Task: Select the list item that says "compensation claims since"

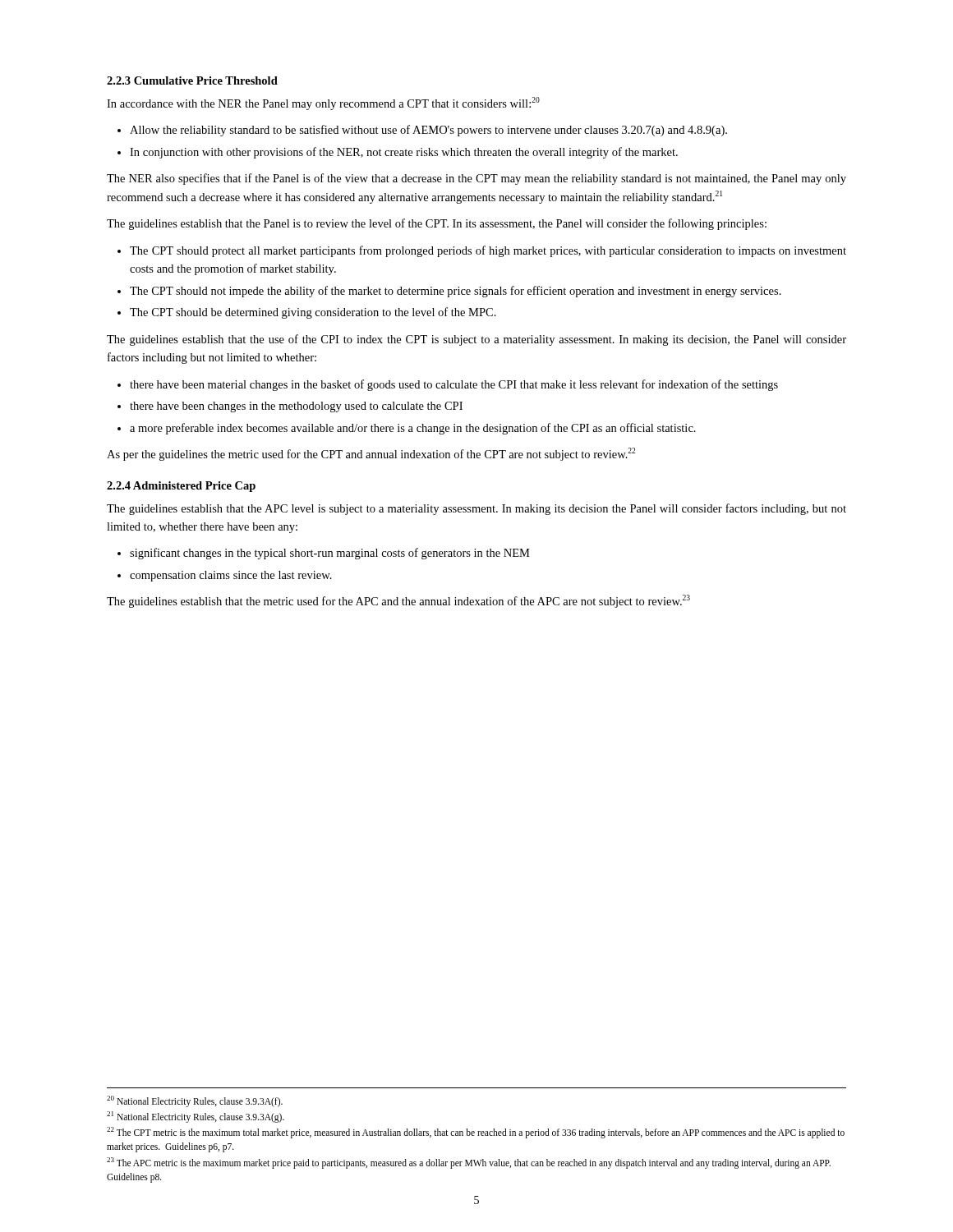Action: 231,575
